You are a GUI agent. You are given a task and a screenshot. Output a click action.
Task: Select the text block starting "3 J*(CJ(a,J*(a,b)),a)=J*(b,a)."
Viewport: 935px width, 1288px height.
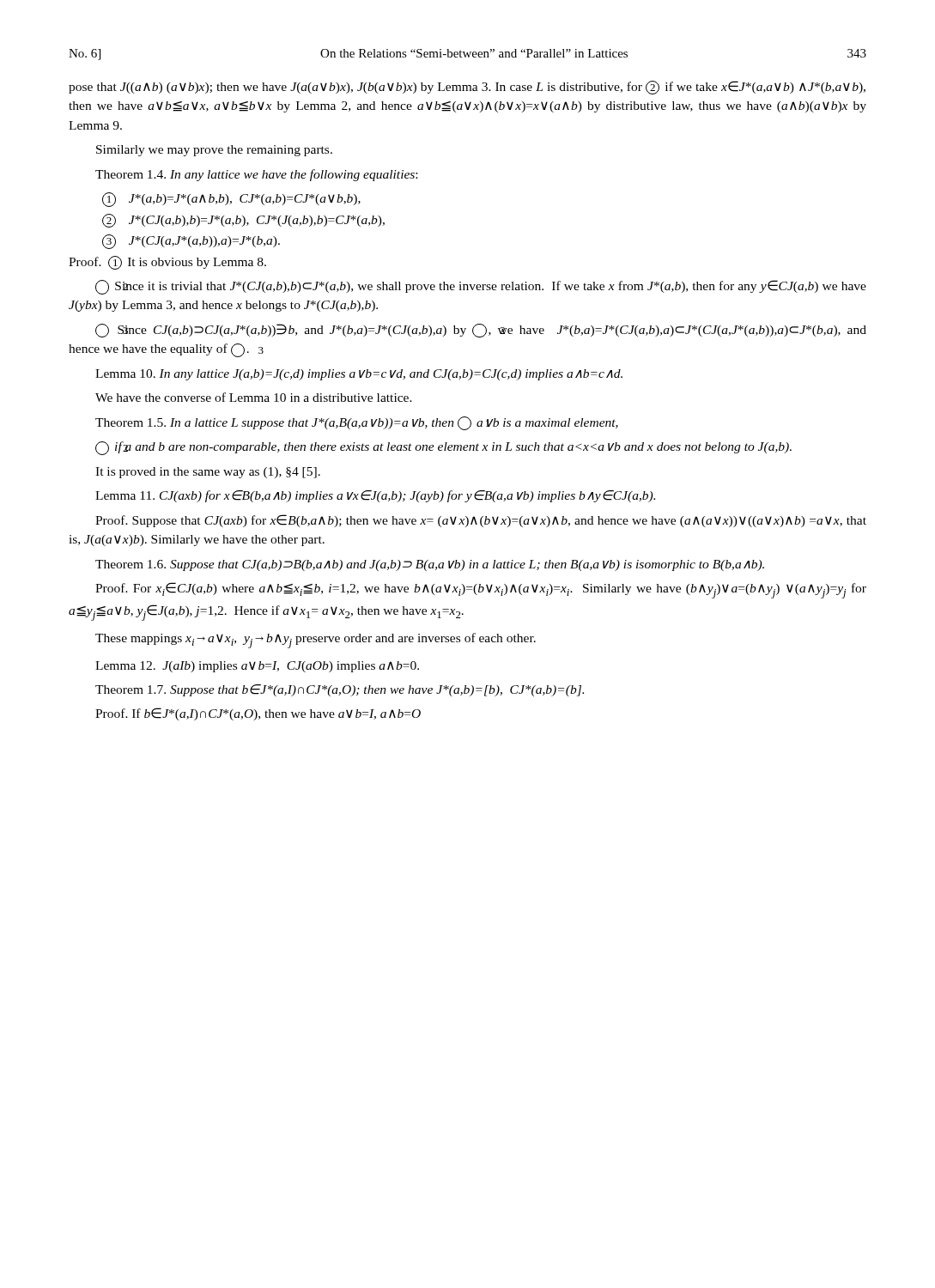click(x=191, y=241)
